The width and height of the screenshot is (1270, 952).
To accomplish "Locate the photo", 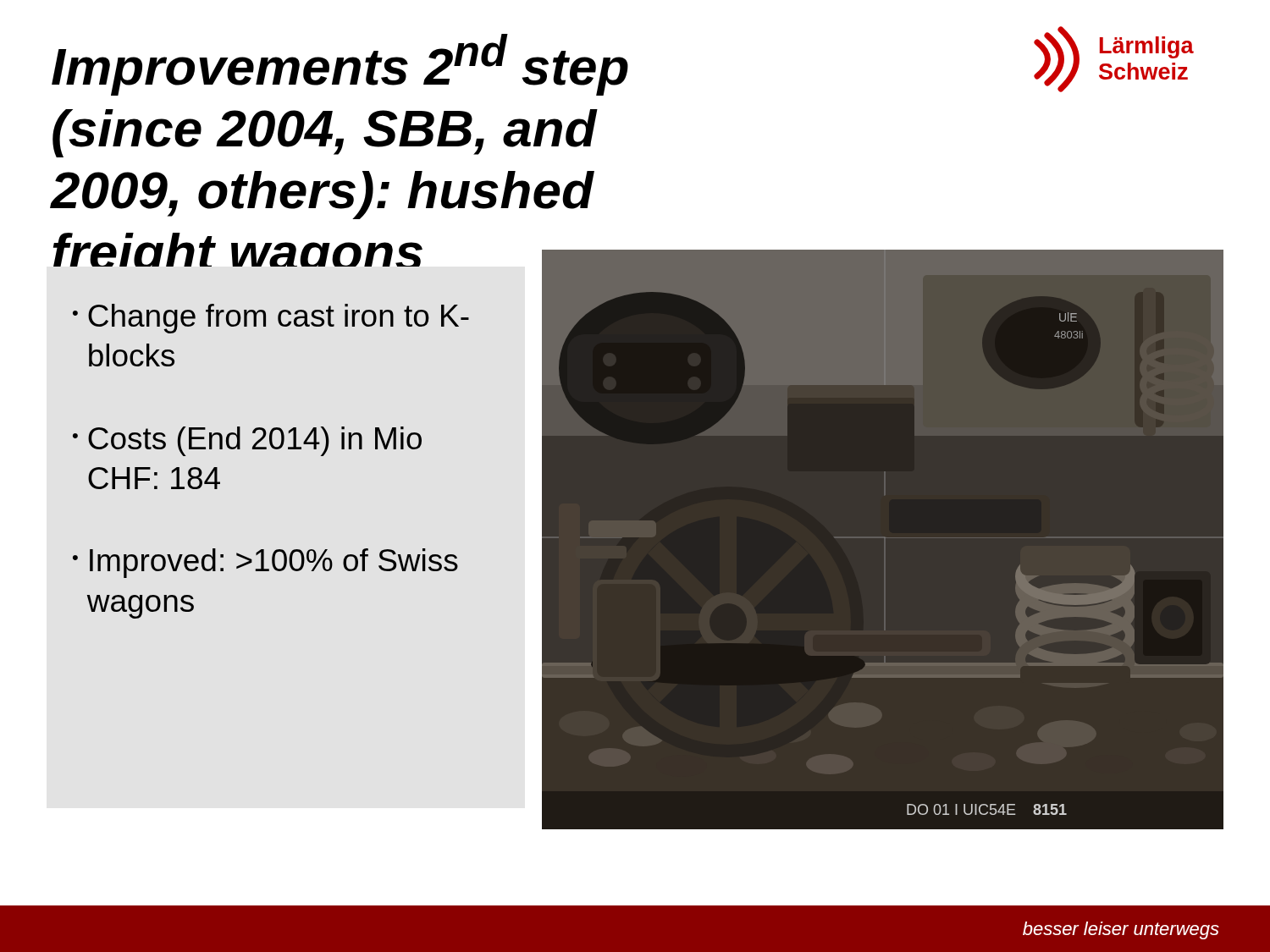I will coord(883,539).
